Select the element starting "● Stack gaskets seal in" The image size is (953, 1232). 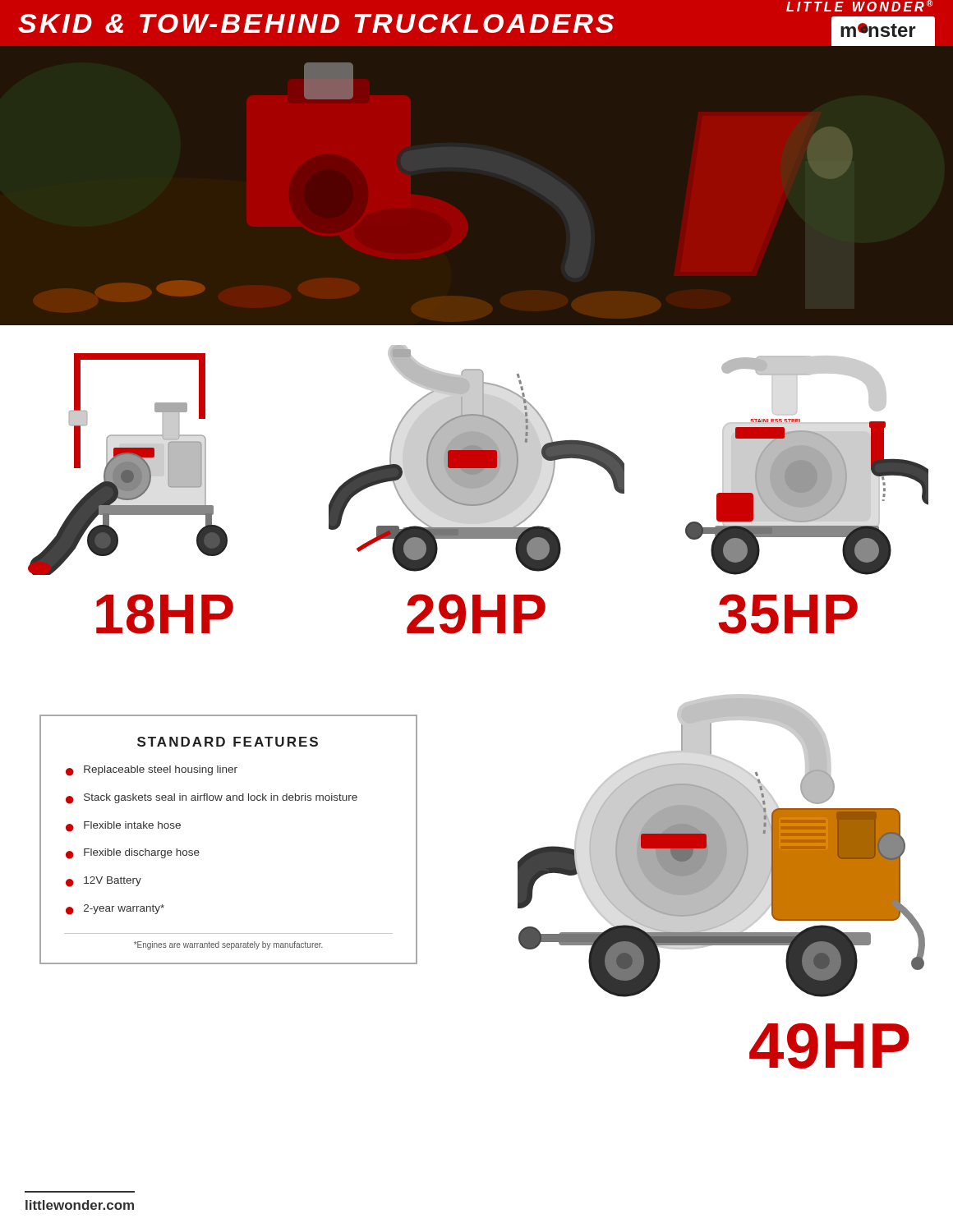coord(211,801)
